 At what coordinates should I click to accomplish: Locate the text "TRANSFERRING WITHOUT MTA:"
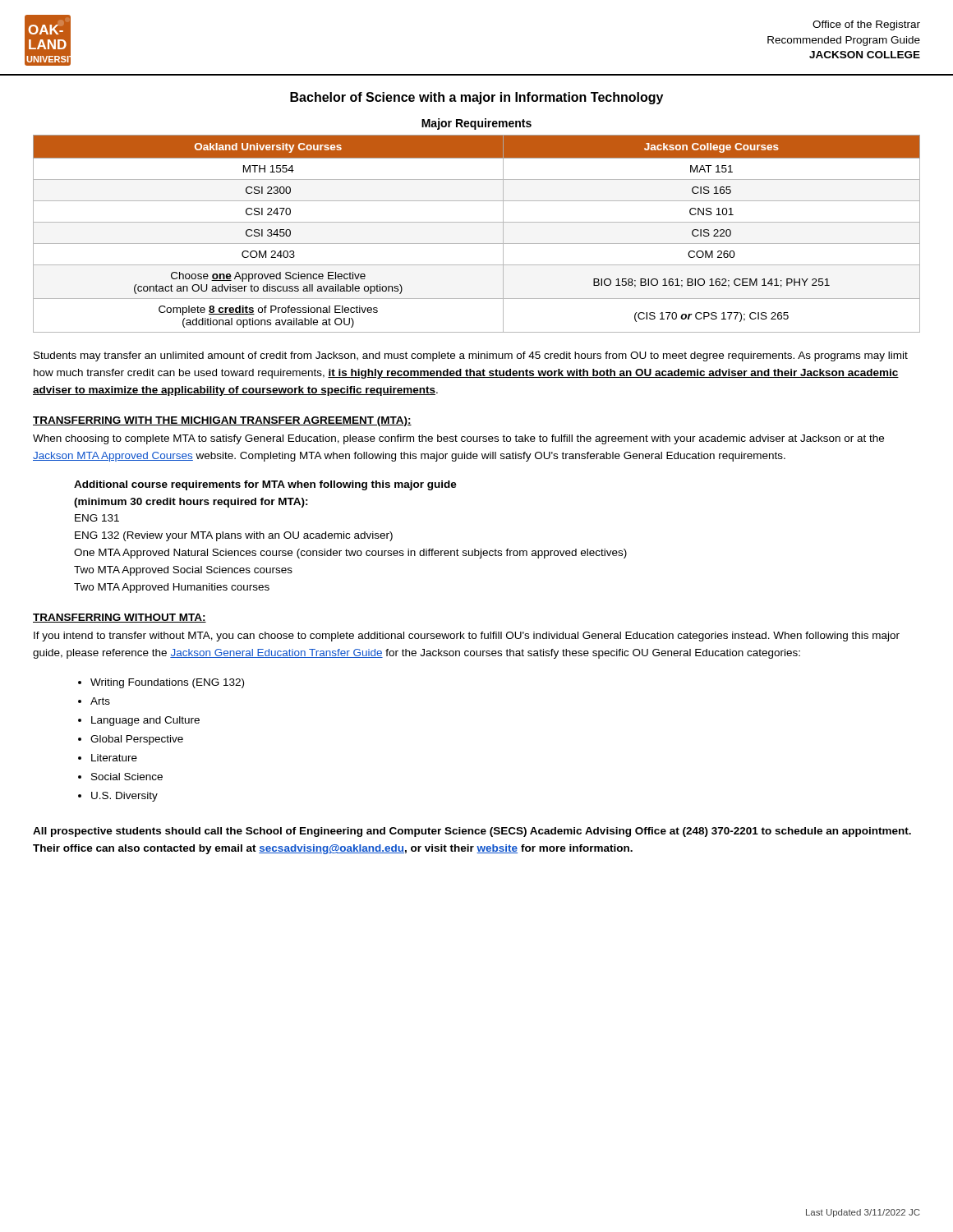[x=119, y=617]
